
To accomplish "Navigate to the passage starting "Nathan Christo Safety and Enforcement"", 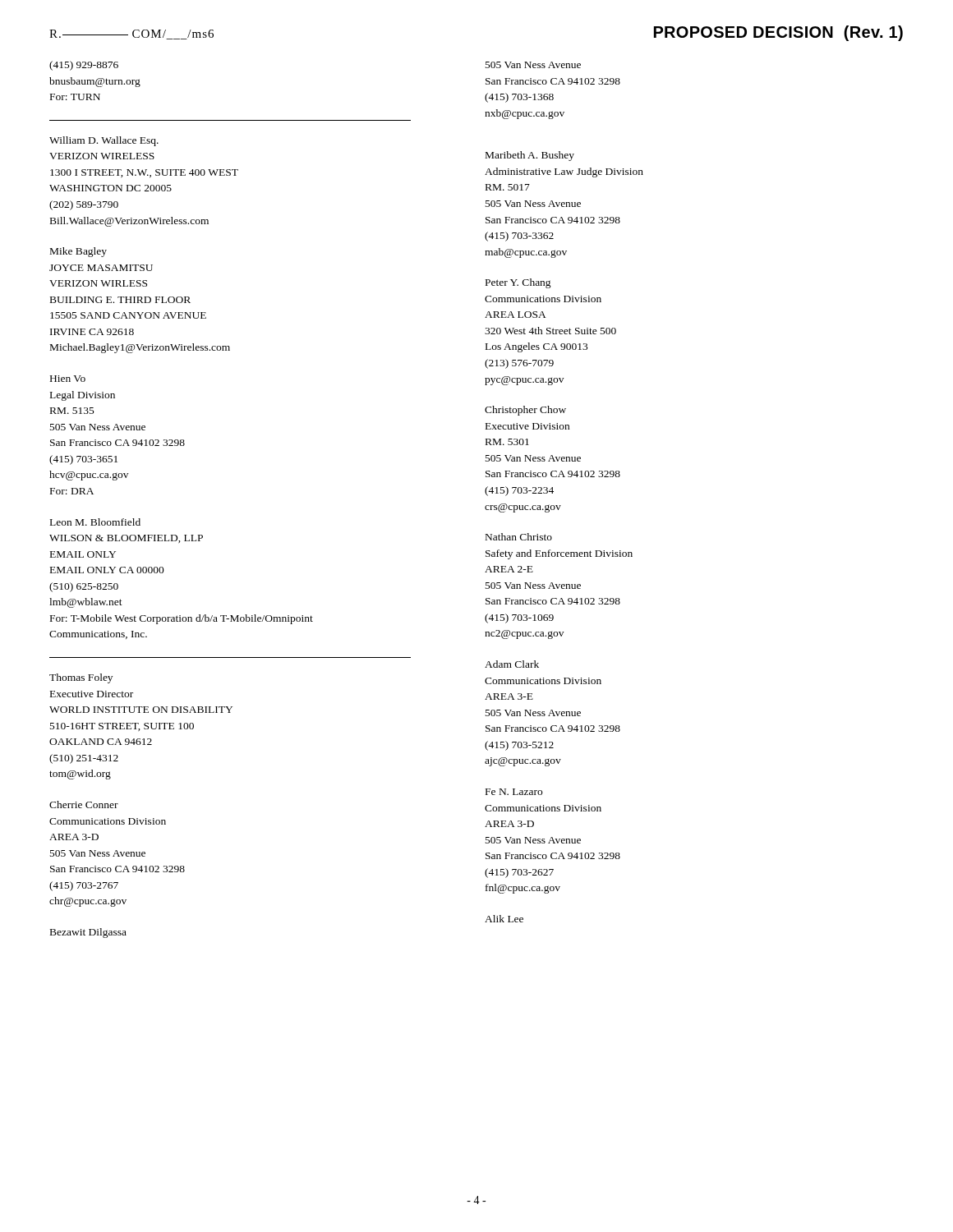I will click(x=559, y=585).
